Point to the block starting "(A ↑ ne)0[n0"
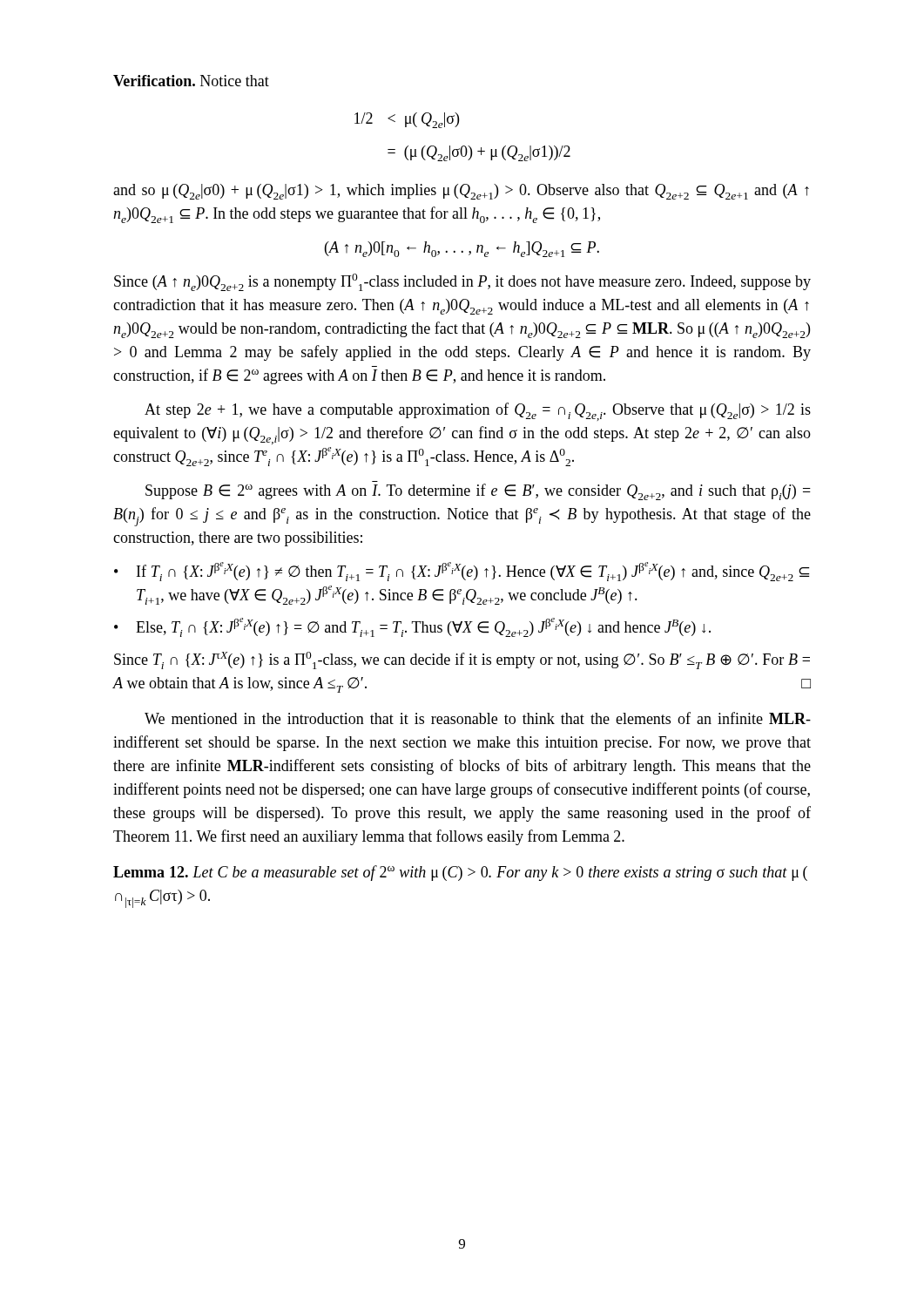The height and width of the screenshot is (1307, 924). [462, 249]
